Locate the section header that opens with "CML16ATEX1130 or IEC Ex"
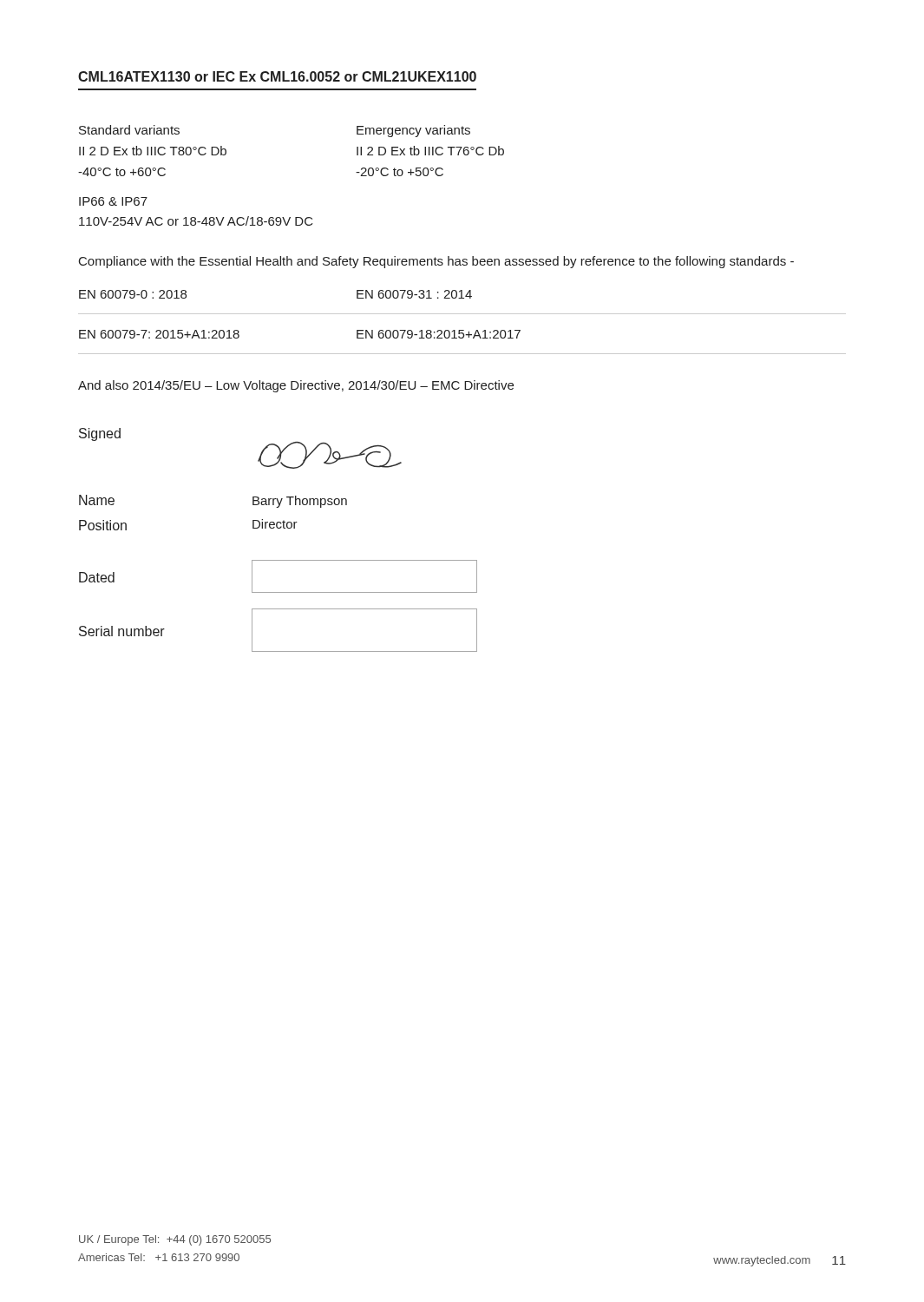 pos(277,80)
